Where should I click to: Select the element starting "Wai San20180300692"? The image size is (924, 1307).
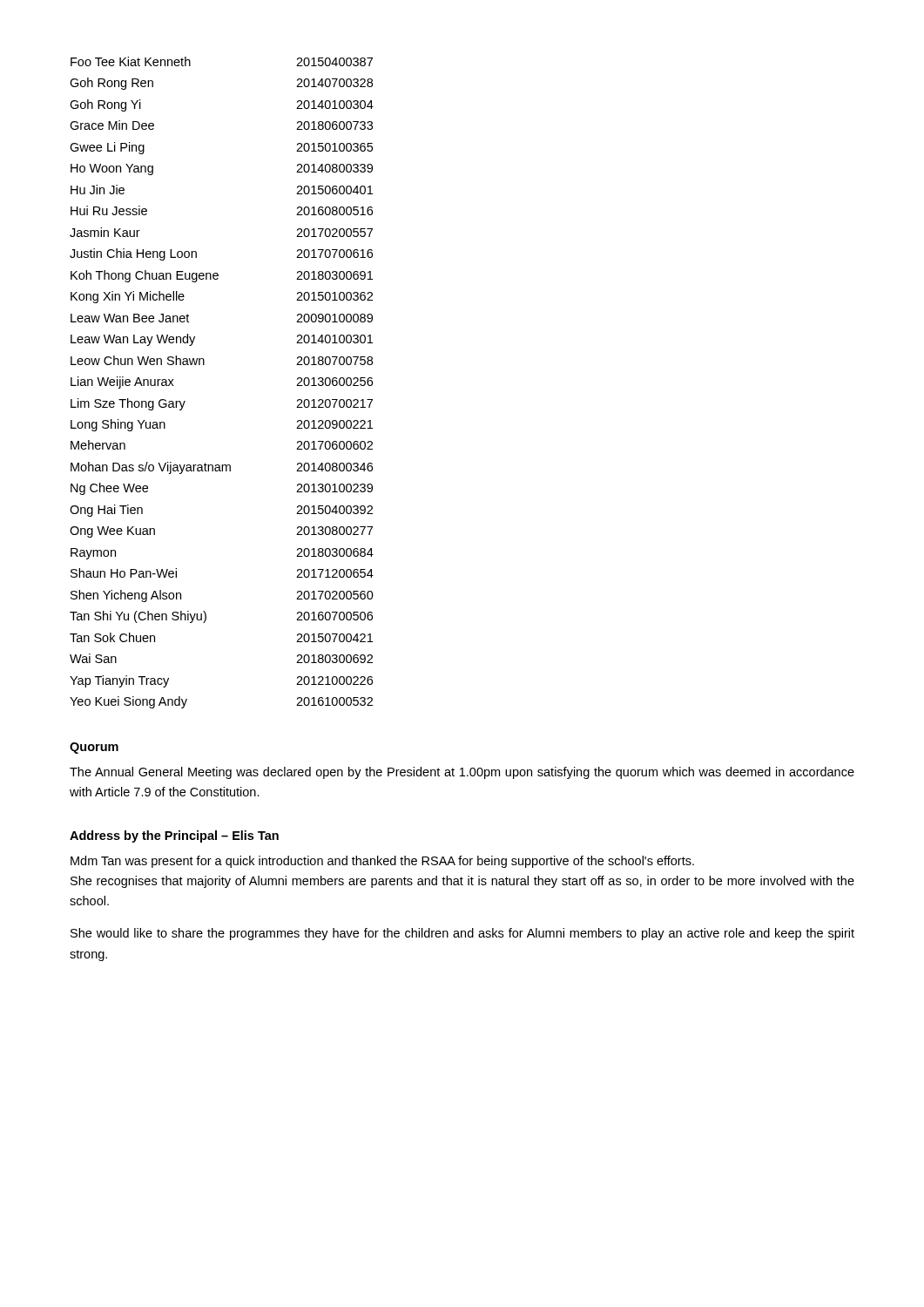[99, 658]
